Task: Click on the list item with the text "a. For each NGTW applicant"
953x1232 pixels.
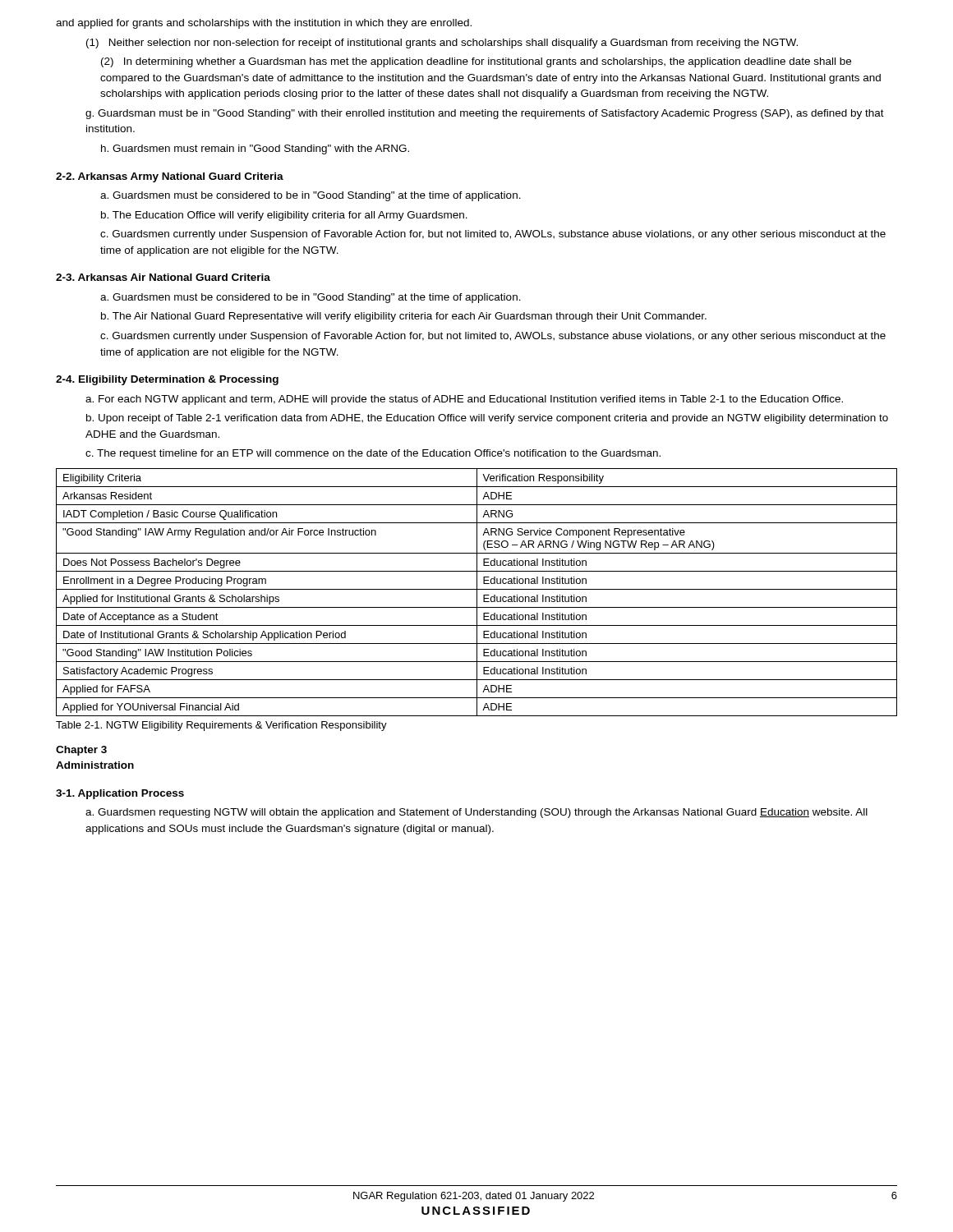Action: click(491, 399)
